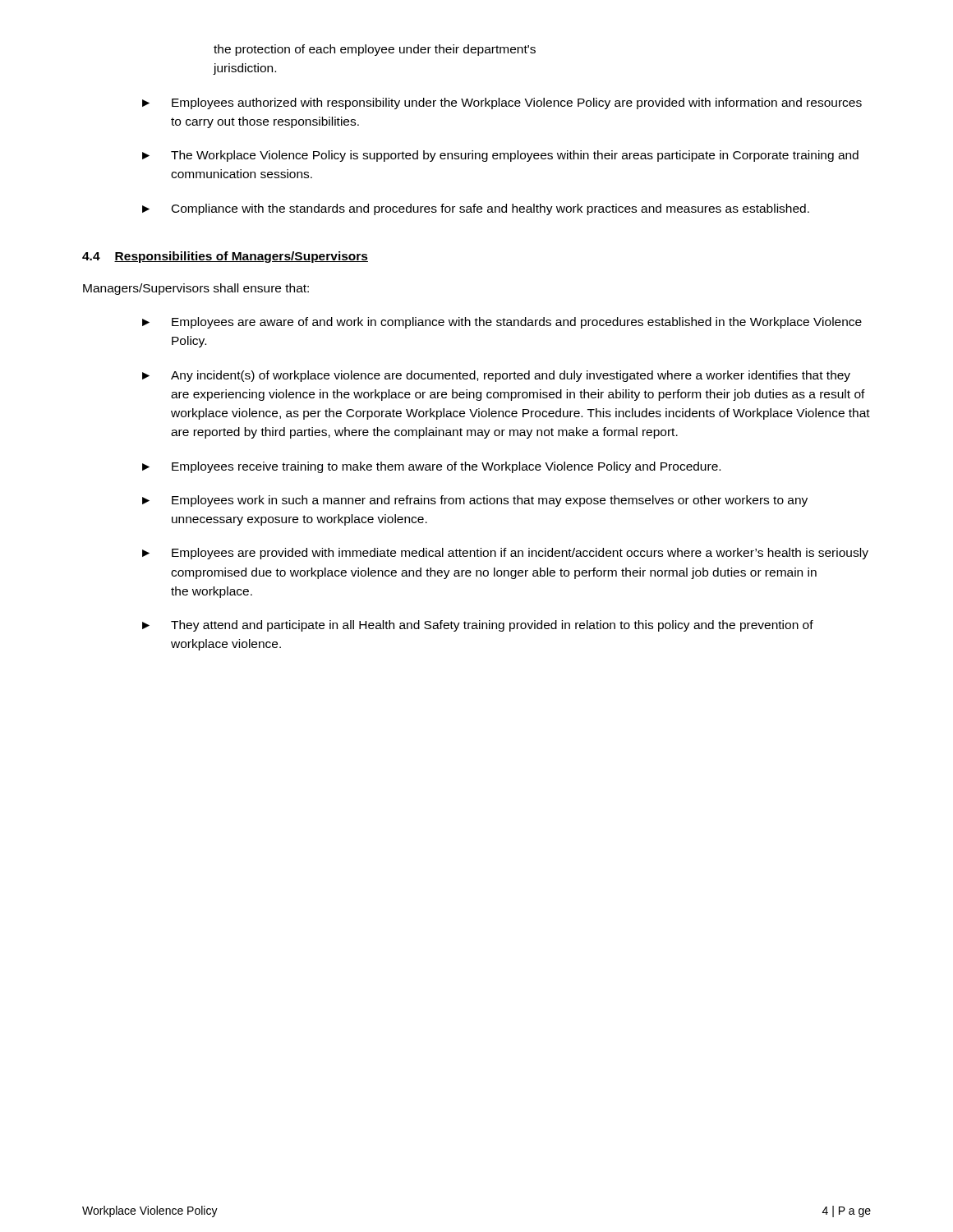The height and width of the screenshot is (1232, 953).
Task: Locate the list item containing "► Any incident(s) of workplace violence are"
Action: (501, 403)
